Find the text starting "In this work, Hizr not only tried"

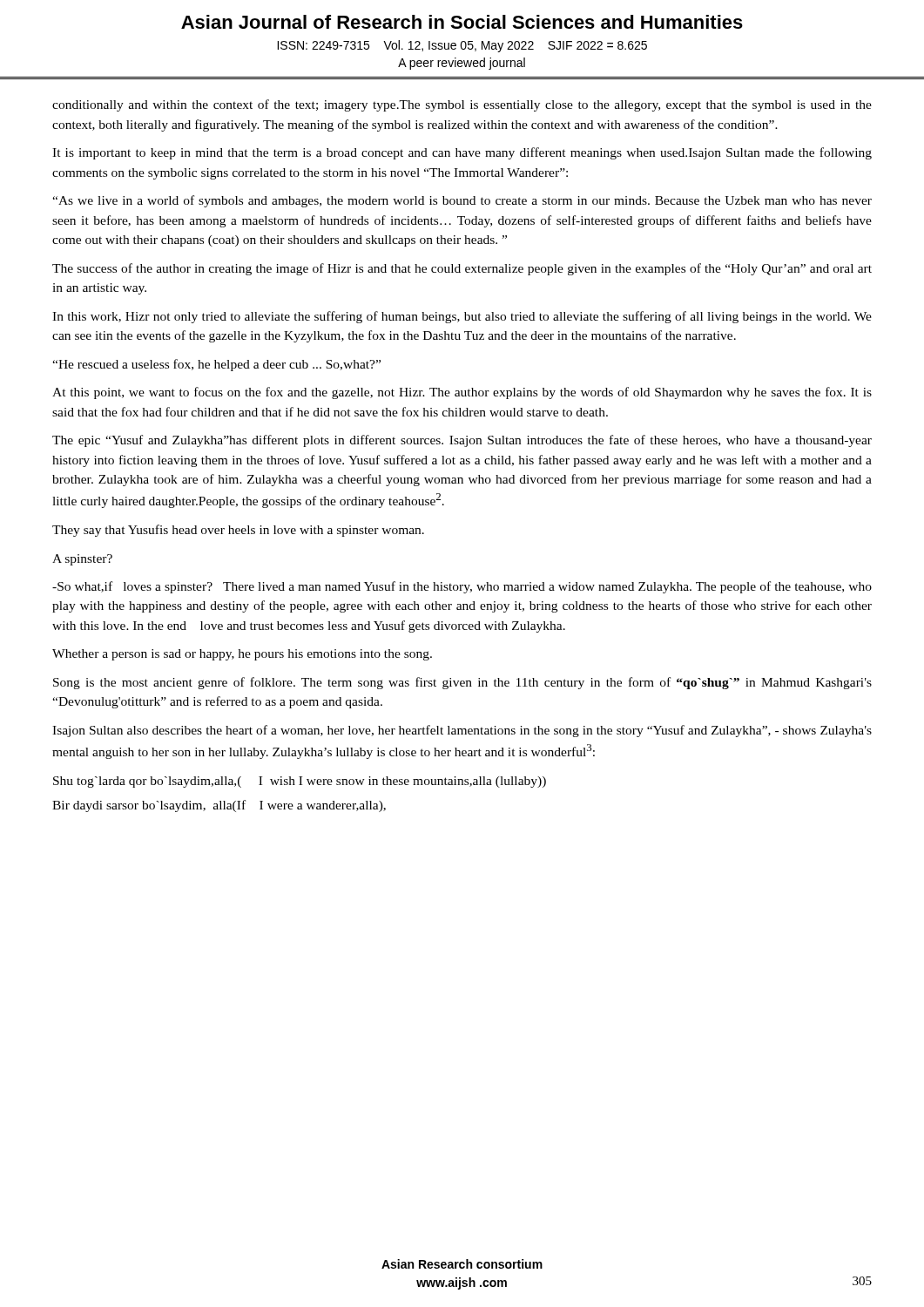[x=462, y=325]
